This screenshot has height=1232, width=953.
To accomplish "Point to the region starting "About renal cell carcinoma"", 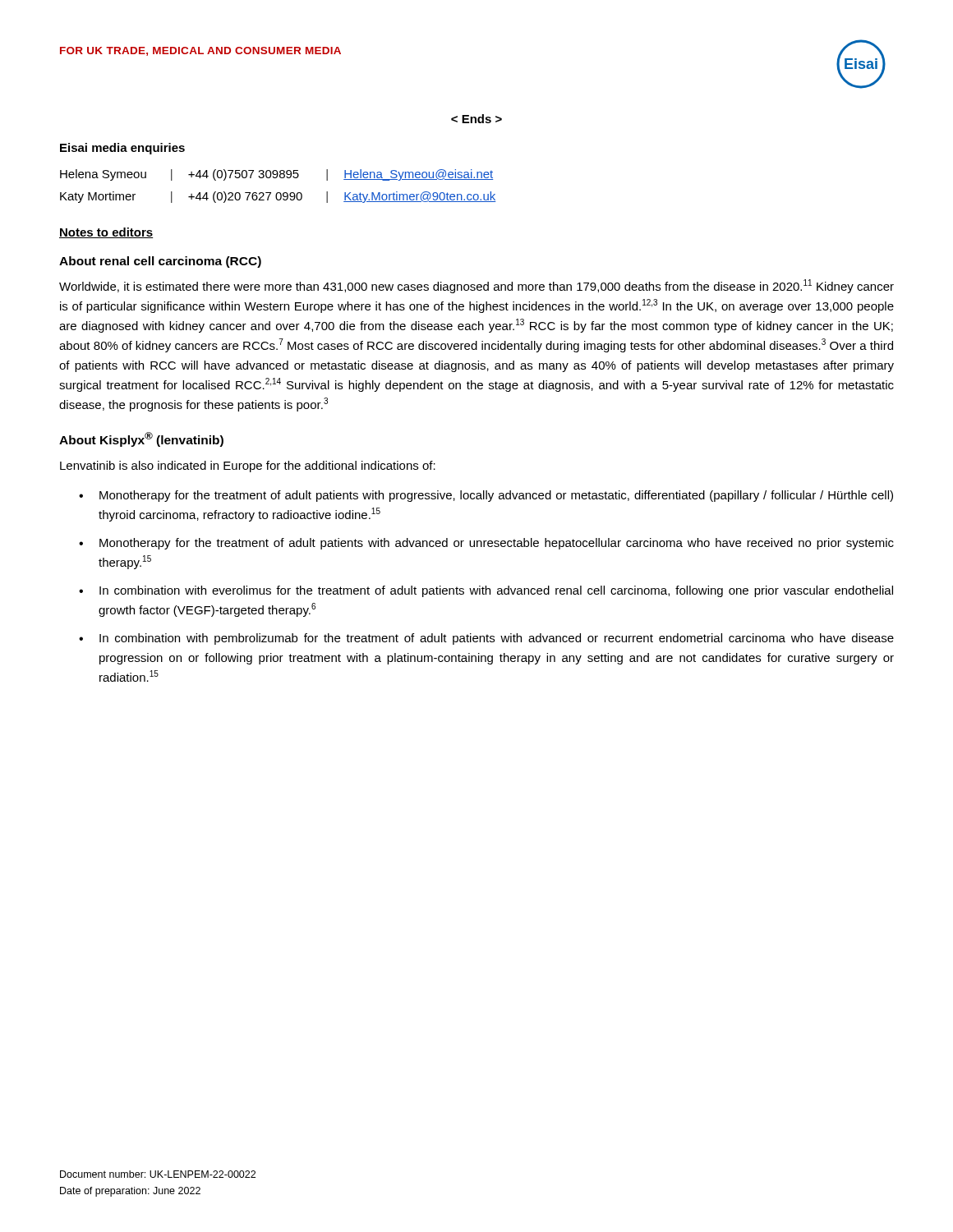I will [x=160, y=261].
